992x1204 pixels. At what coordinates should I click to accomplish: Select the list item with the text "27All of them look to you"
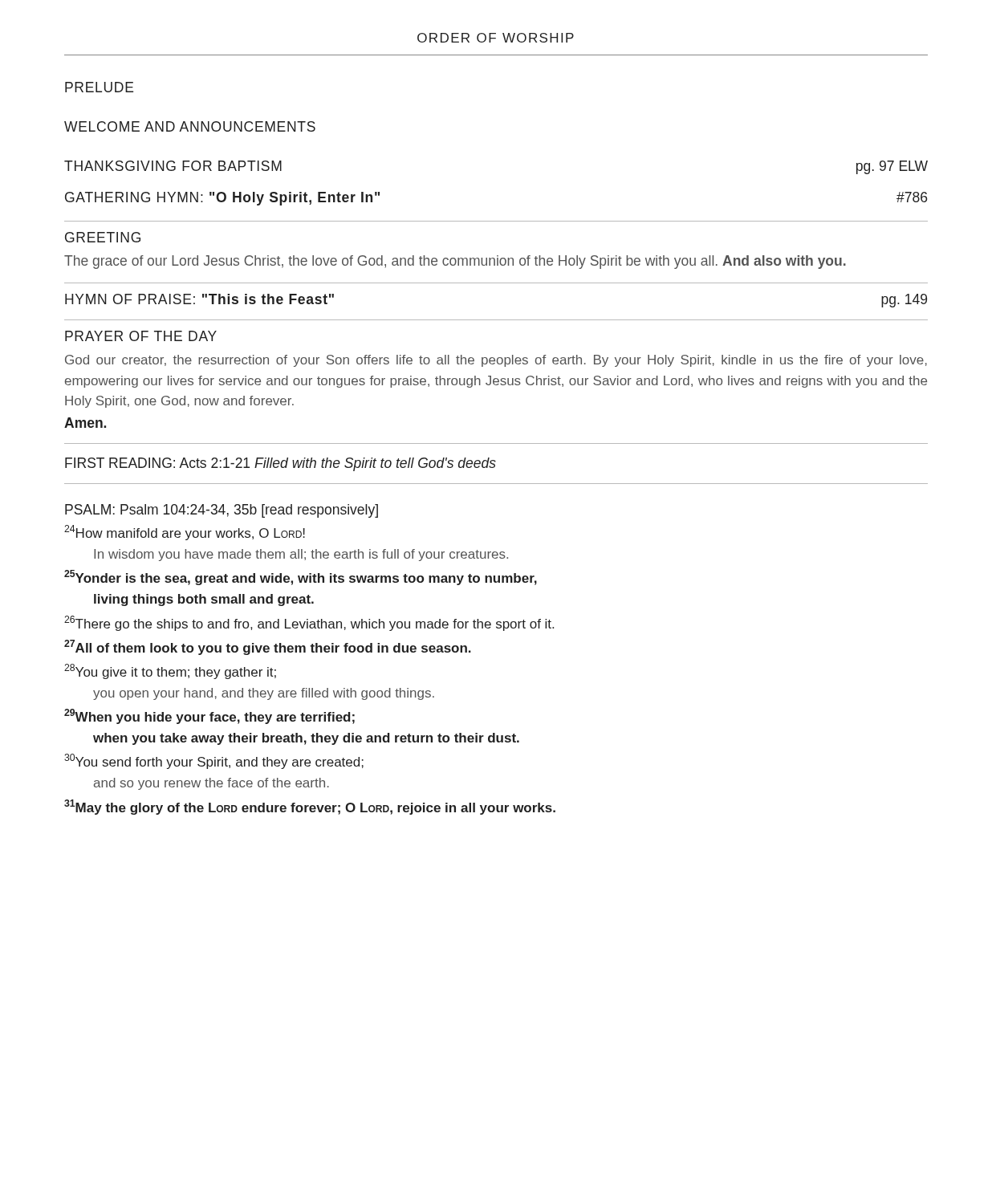[x=268, y=647]
